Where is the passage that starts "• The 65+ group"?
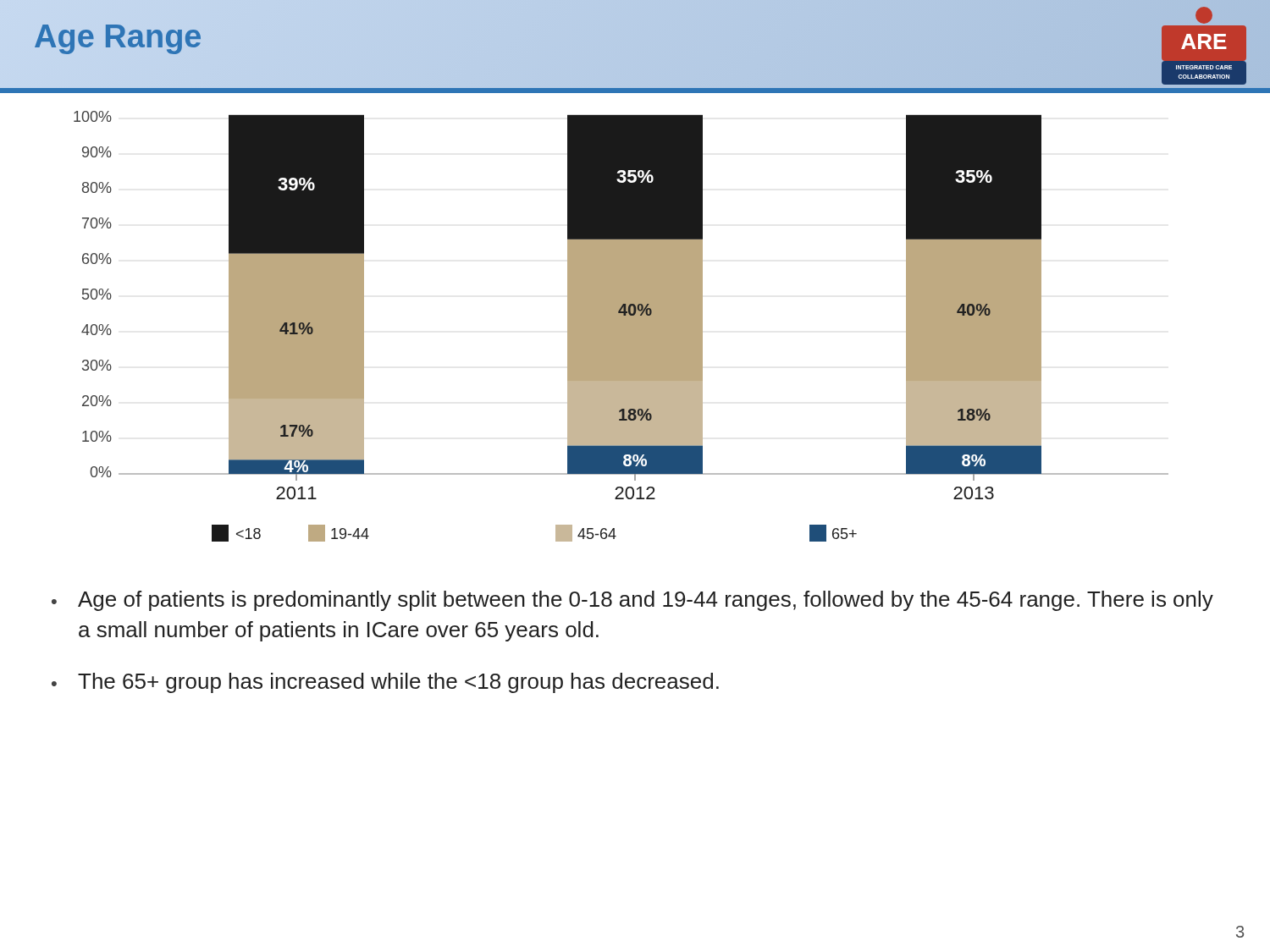 [x=386, y=681]
